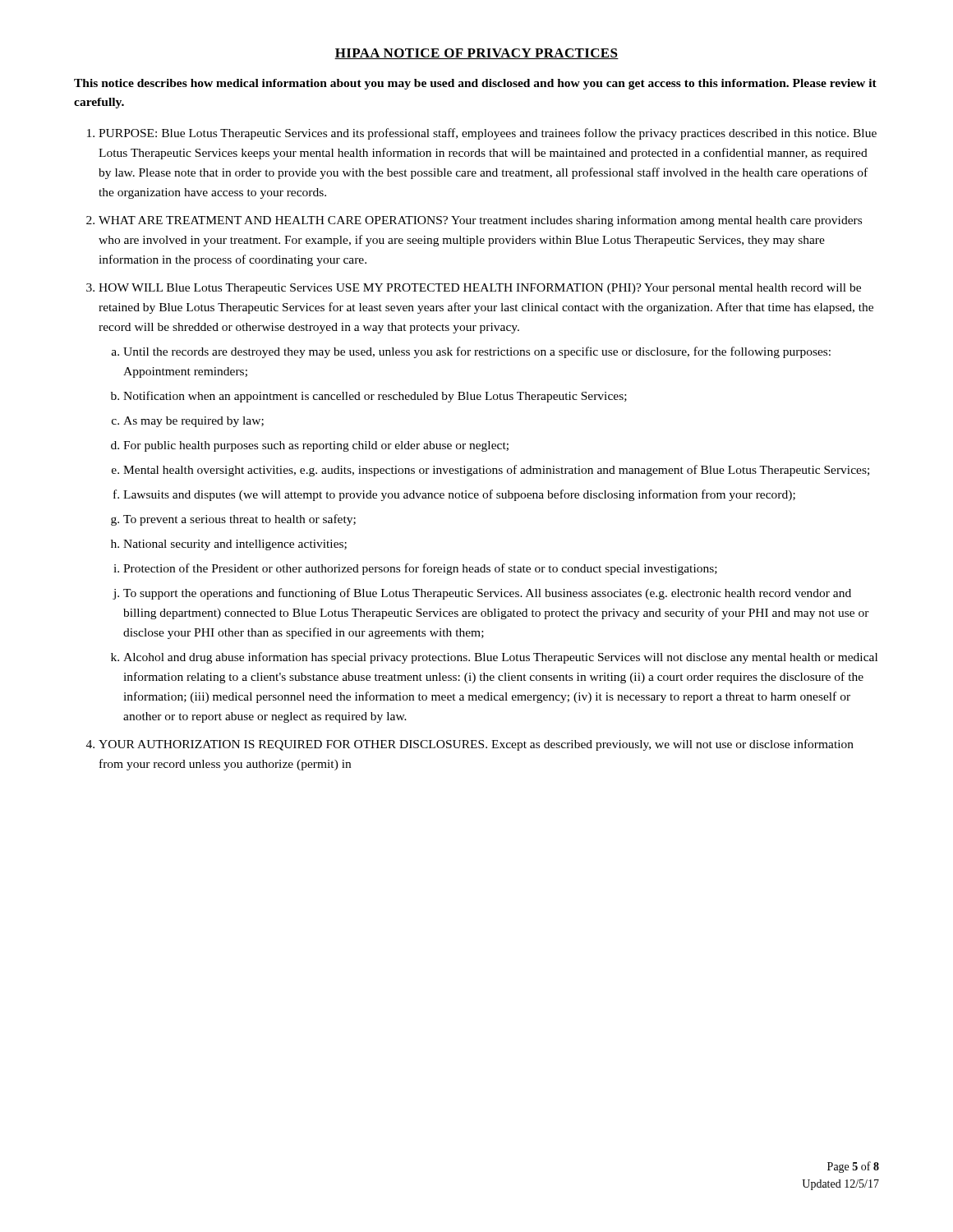Screen dimensions: 1232x953
Task: Point to the passage starting "To support the operations and functioning of Blue"
Action: pyautogui.click(x=496, y=612)
